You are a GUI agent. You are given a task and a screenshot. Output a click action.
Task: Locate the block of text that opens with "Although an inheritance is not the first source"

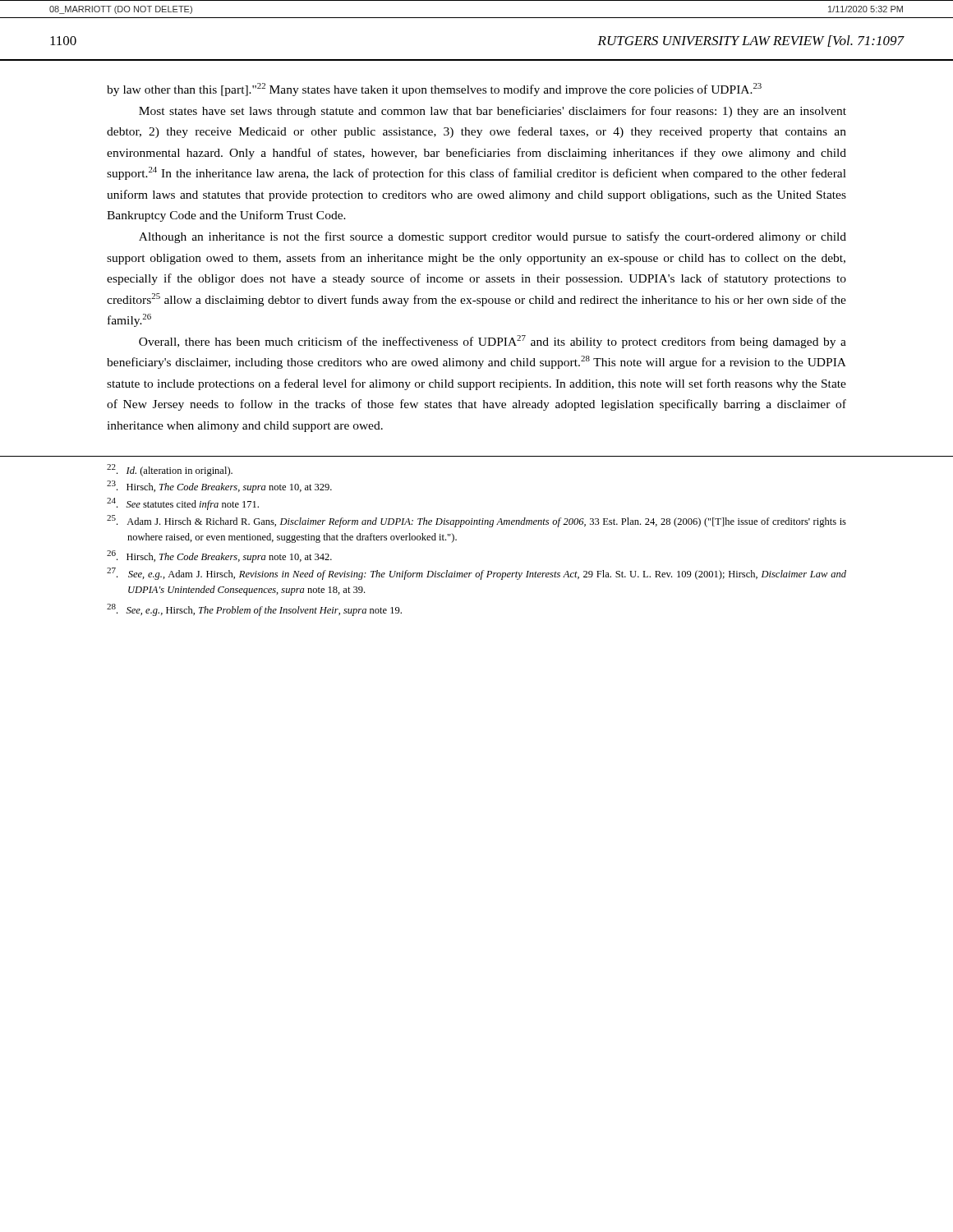[476, 278]
